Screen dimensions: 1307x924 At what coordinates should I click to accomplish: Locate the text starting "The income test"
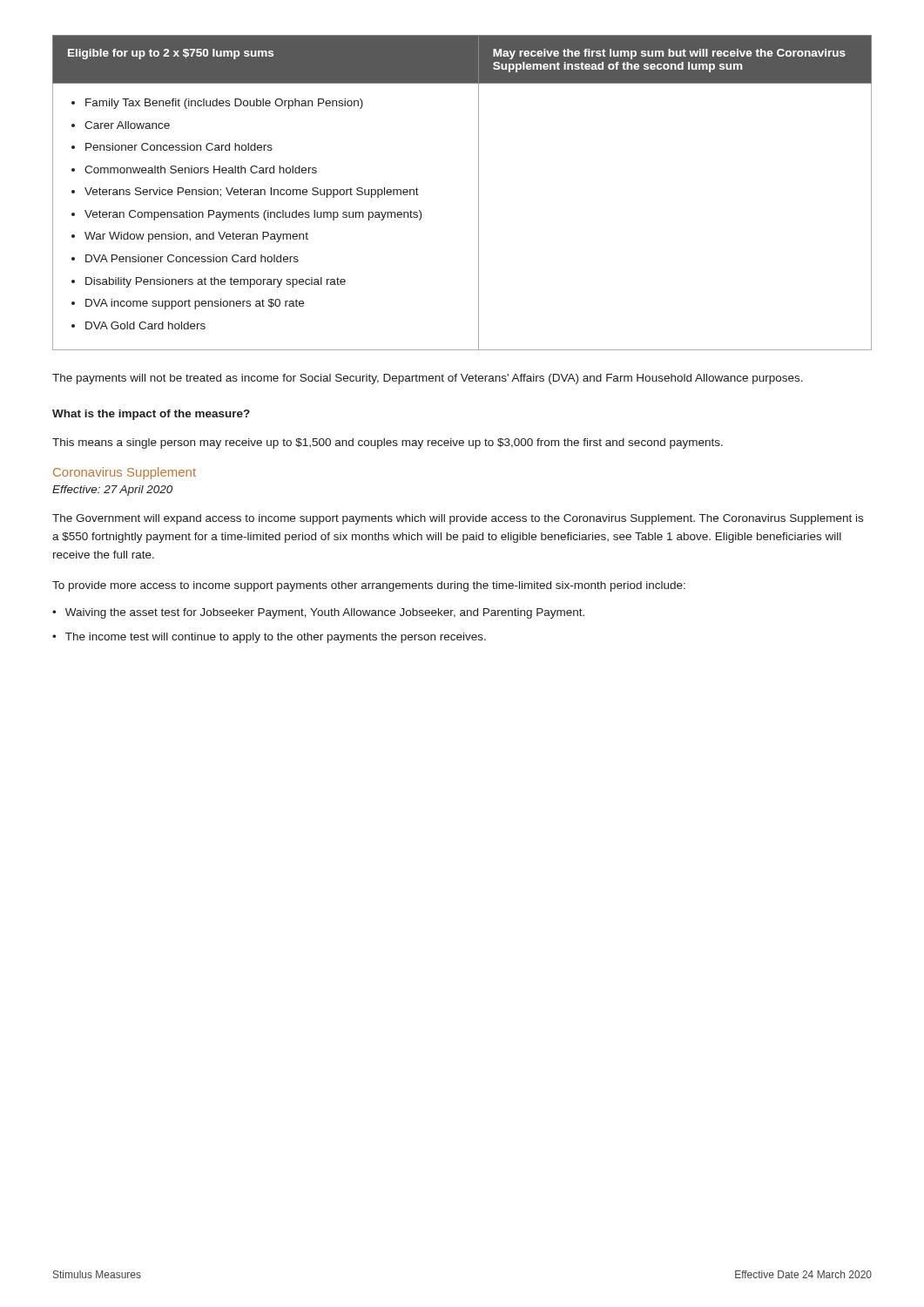[x=276, y=637]
